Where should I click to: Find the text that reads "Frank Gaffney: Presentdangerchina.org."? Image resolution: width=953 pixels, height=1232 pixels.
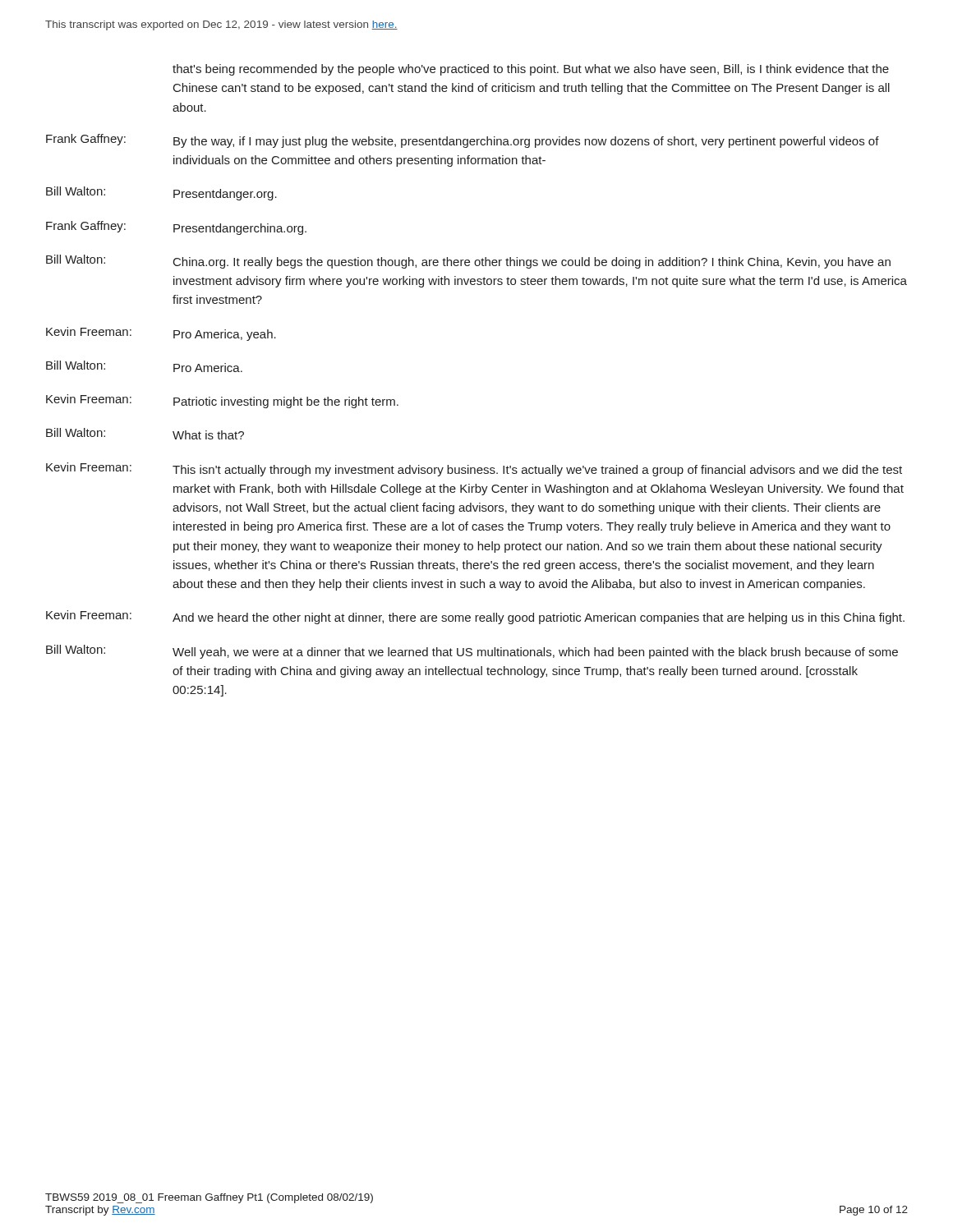[176, 228]
